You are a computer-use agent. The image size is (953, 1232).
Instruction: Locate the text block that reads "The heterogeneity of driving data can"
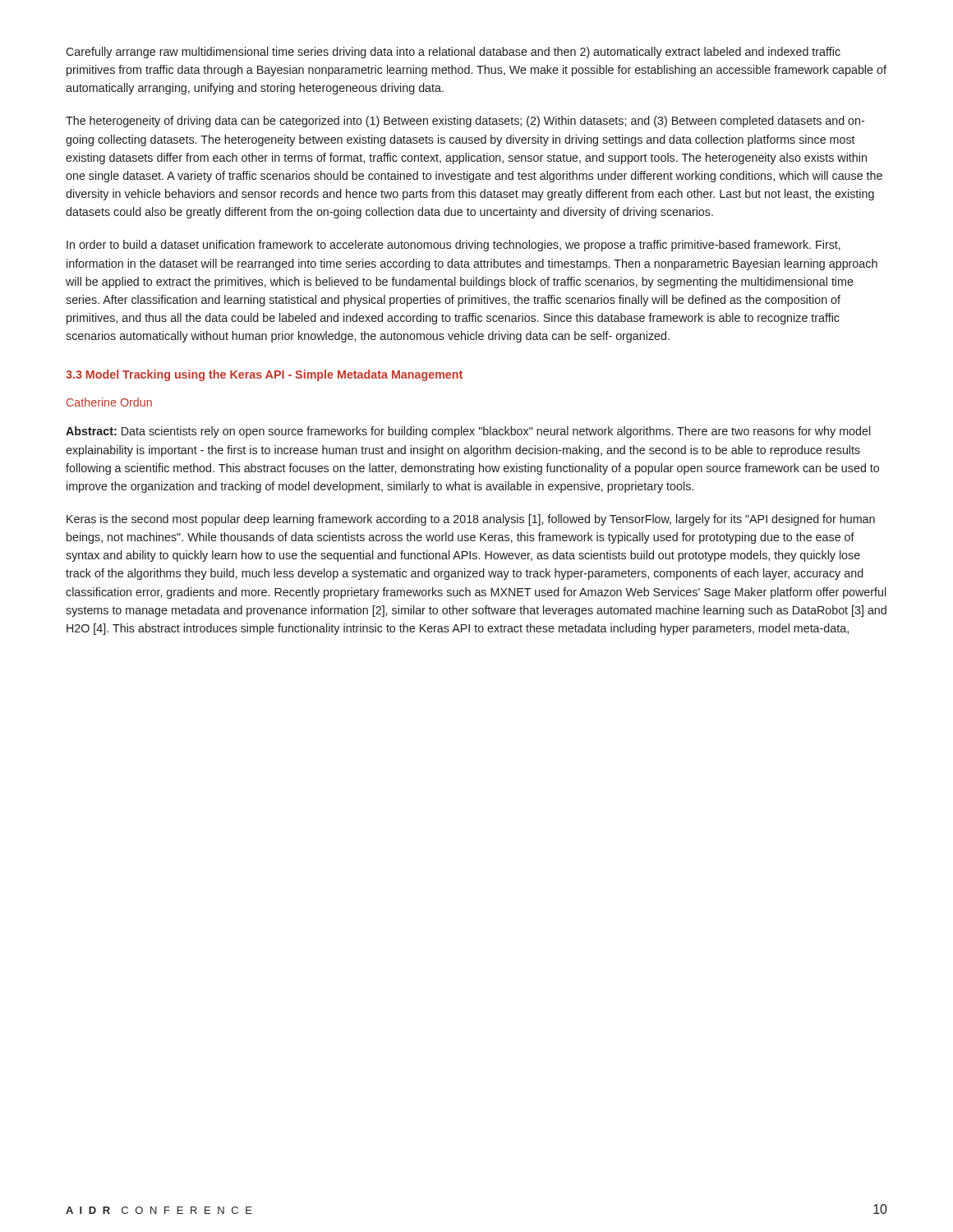tap(474, 167)
